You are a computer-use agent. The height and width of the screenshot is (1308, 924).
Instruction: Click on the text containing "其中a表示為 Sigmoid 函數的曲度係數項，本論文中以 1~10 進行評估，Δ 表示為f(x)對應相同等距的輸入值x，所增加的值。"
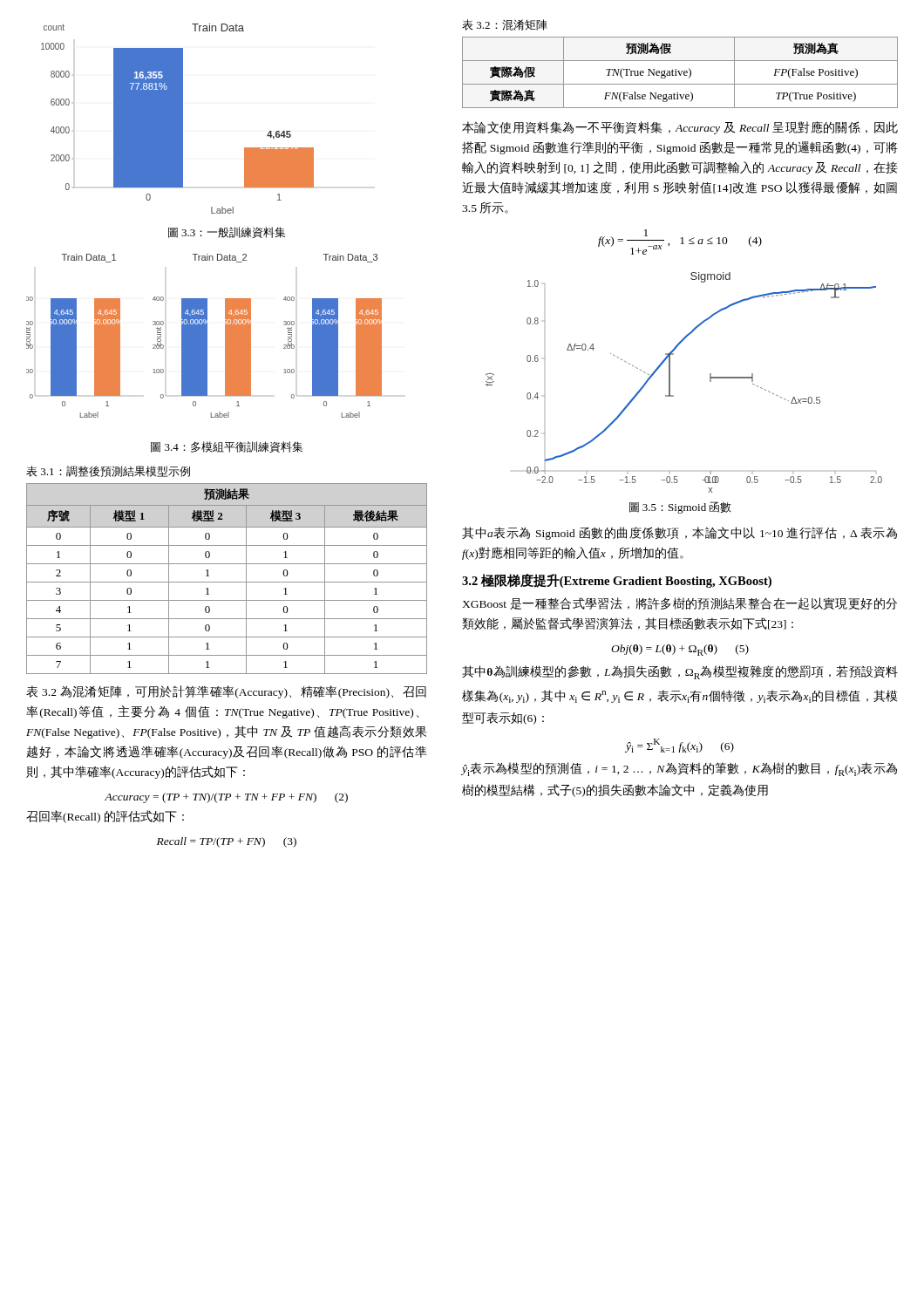pyautogui.click(x=680, y=543)
